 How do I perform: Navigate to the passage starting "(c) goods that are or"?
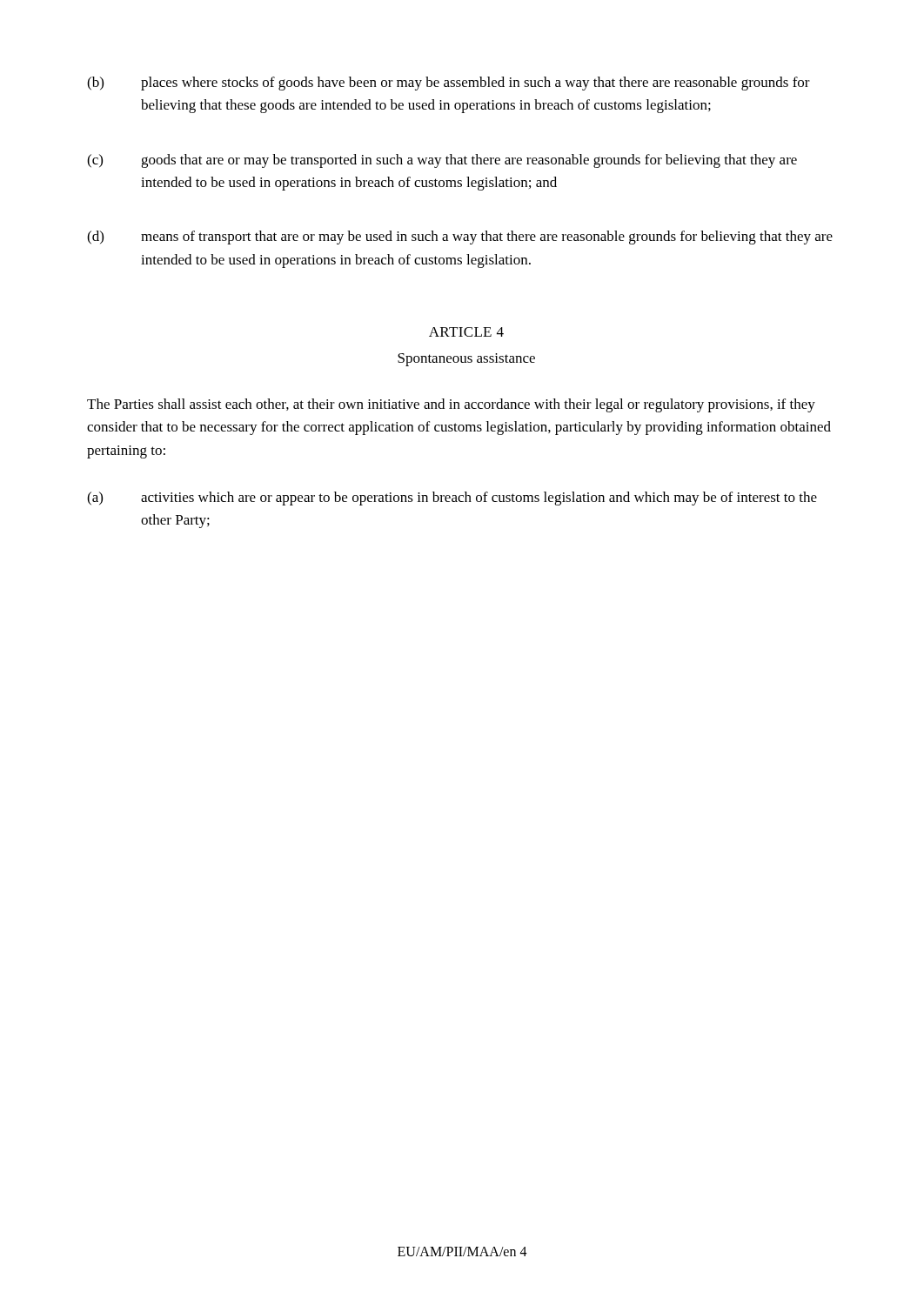point(466,171)
